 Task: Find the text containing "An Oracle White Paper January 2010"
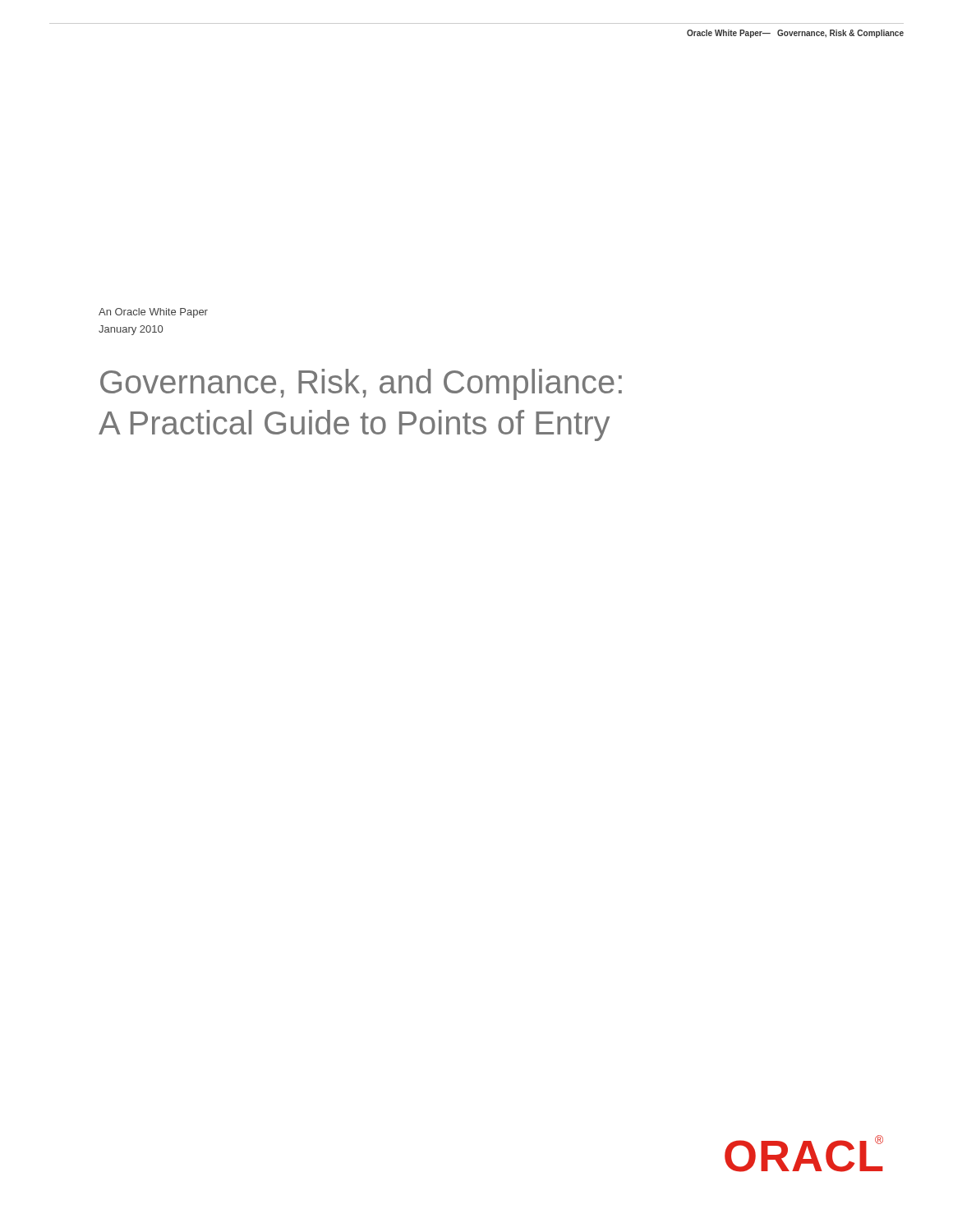[x=153, y=321]
